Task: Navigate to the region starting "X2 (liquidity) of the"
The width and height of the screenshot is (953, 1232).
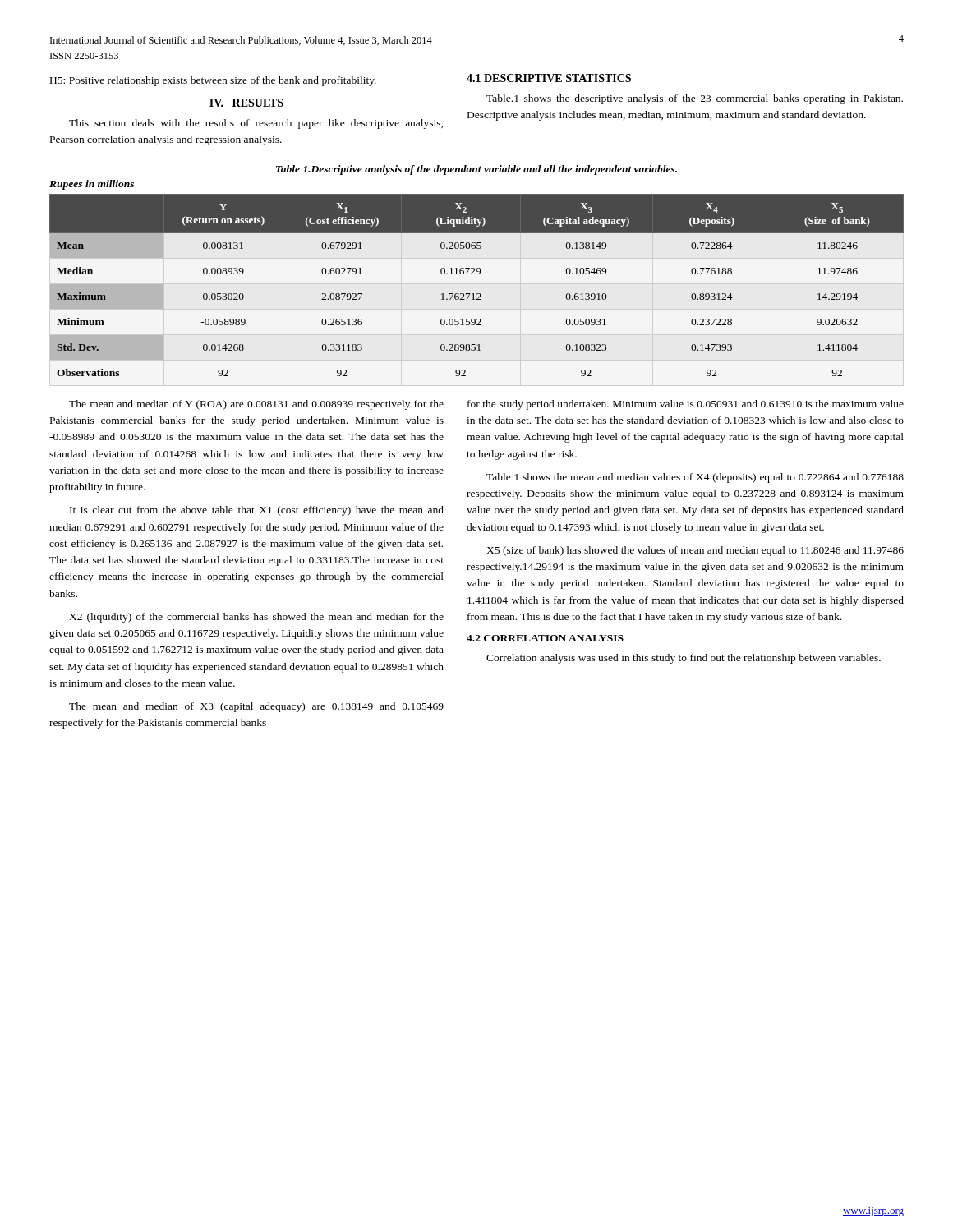Action: click(x=246, y=650)
